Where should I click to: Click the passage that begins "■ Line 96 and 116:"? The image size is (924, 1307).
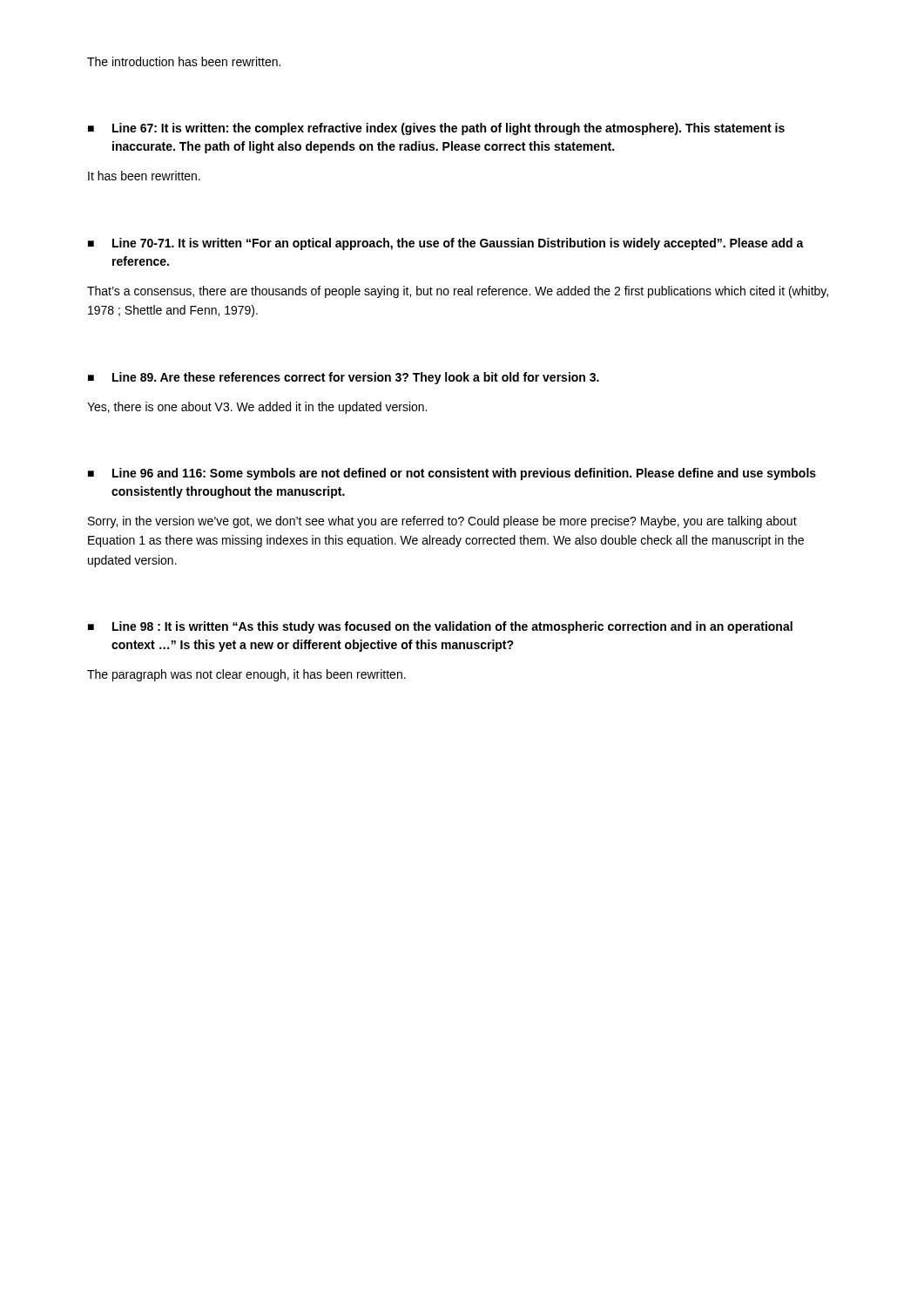pyautogui.click(x=462, y=483)
